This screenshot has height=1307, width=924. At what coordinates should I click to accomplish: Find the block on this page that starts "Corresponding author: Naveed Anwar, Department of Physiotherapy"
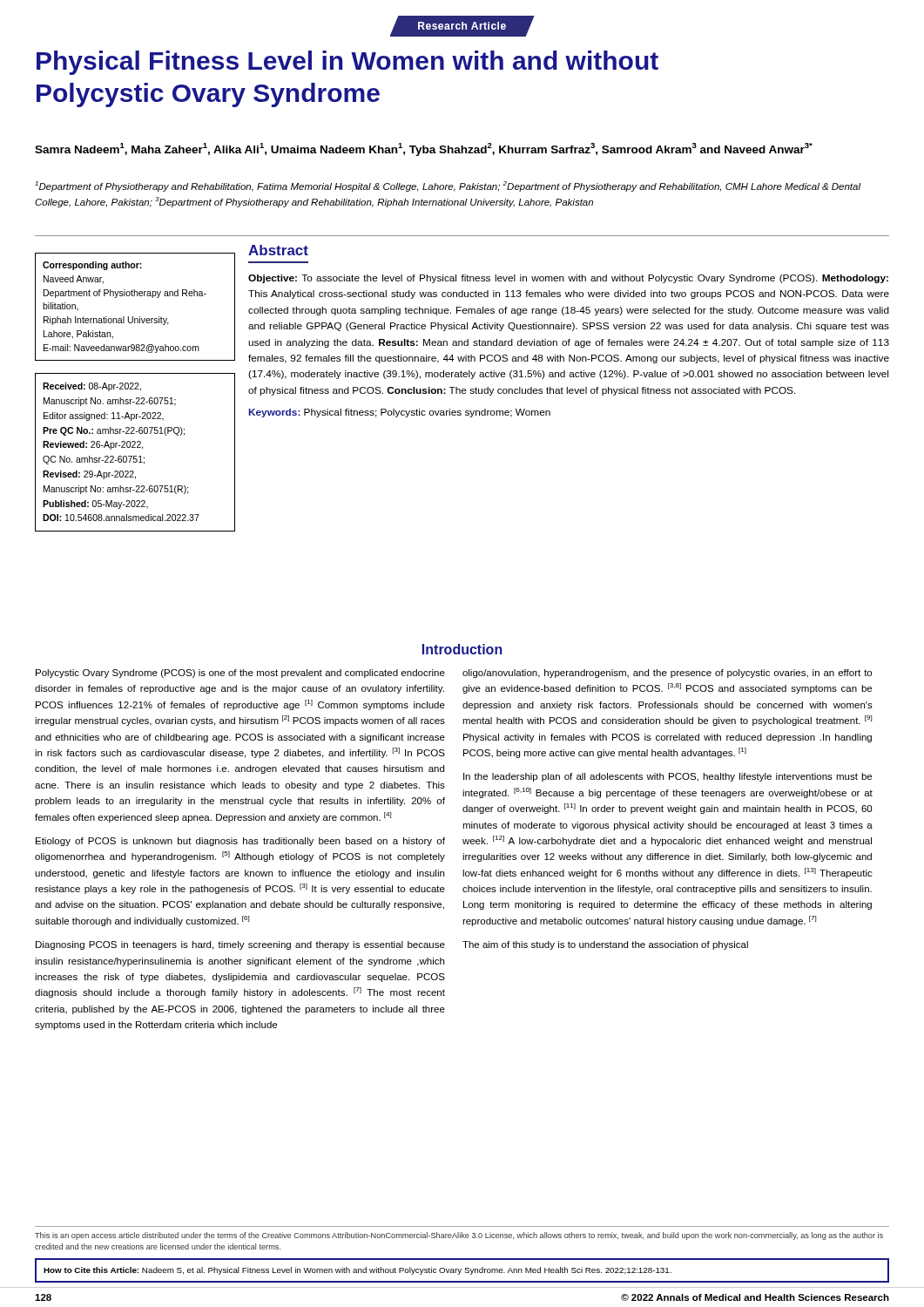pyautogui.click(x=125, y=306)
